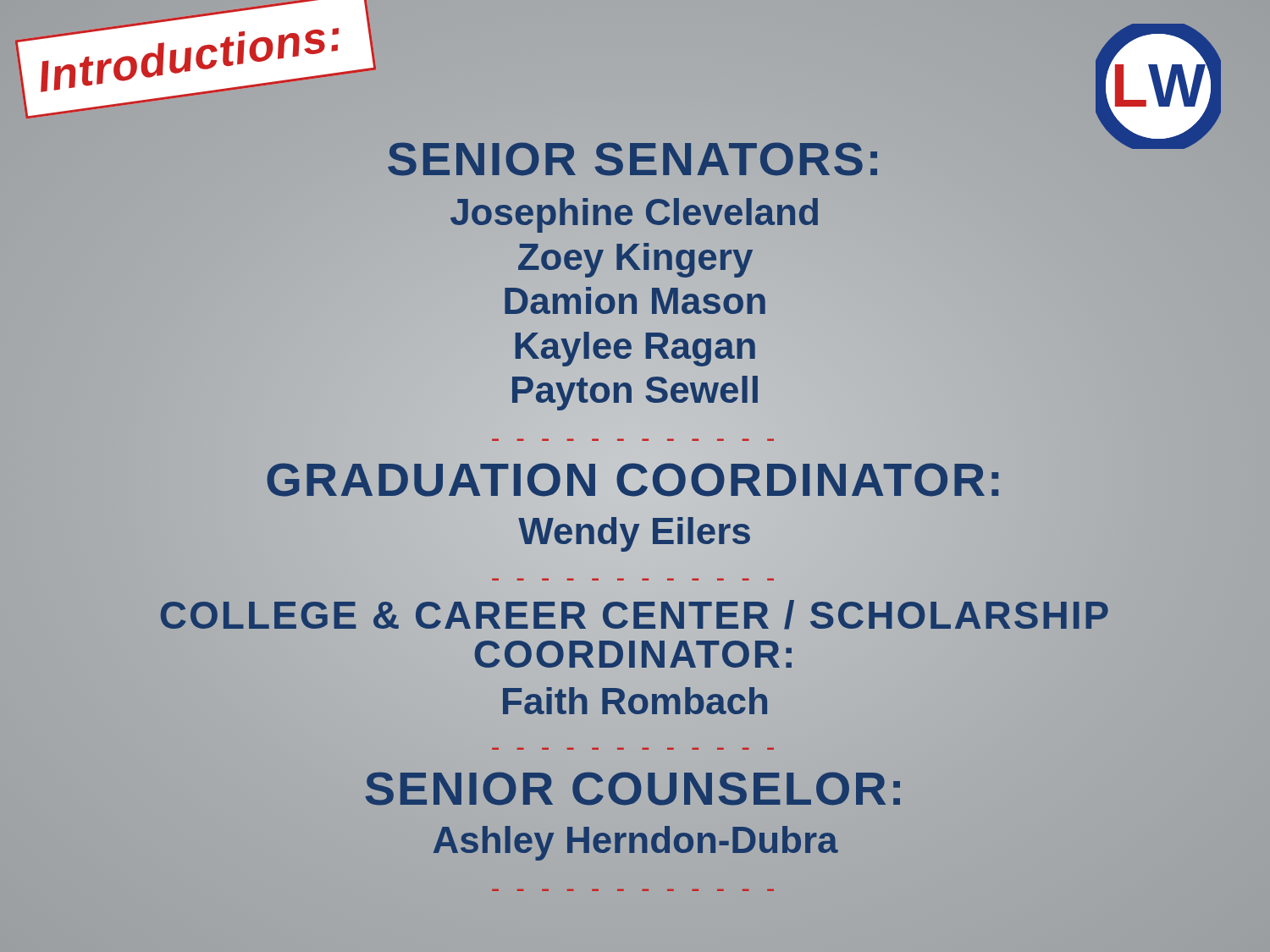Find "Zoey Kingery" on this page

[x=635, y=256]
